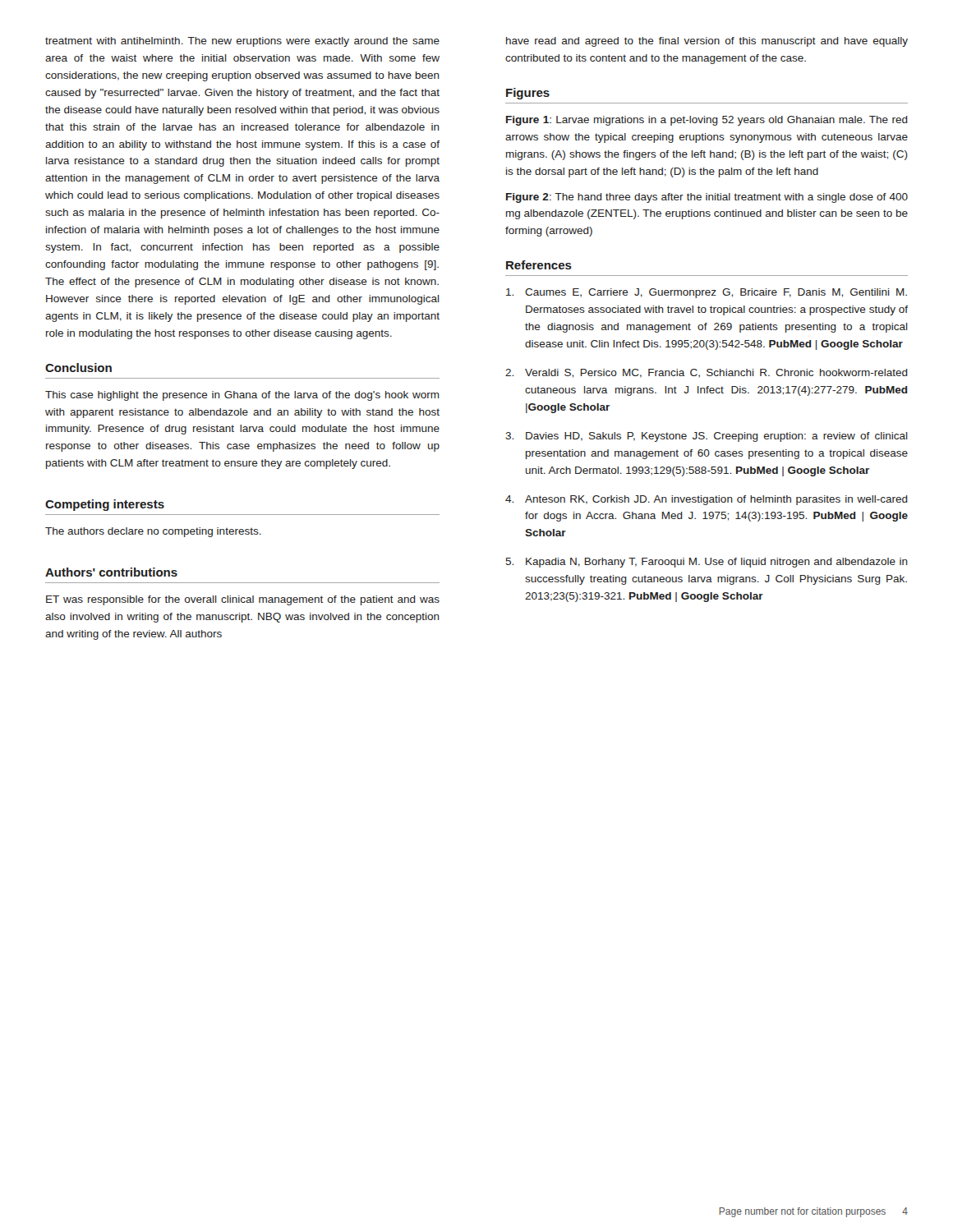Screen dimensions: 1232x953
Task: Locate the element starting "5. Kapadia N, Borhany T, Farooqui M. Use"
Action: tap(707, 580)
